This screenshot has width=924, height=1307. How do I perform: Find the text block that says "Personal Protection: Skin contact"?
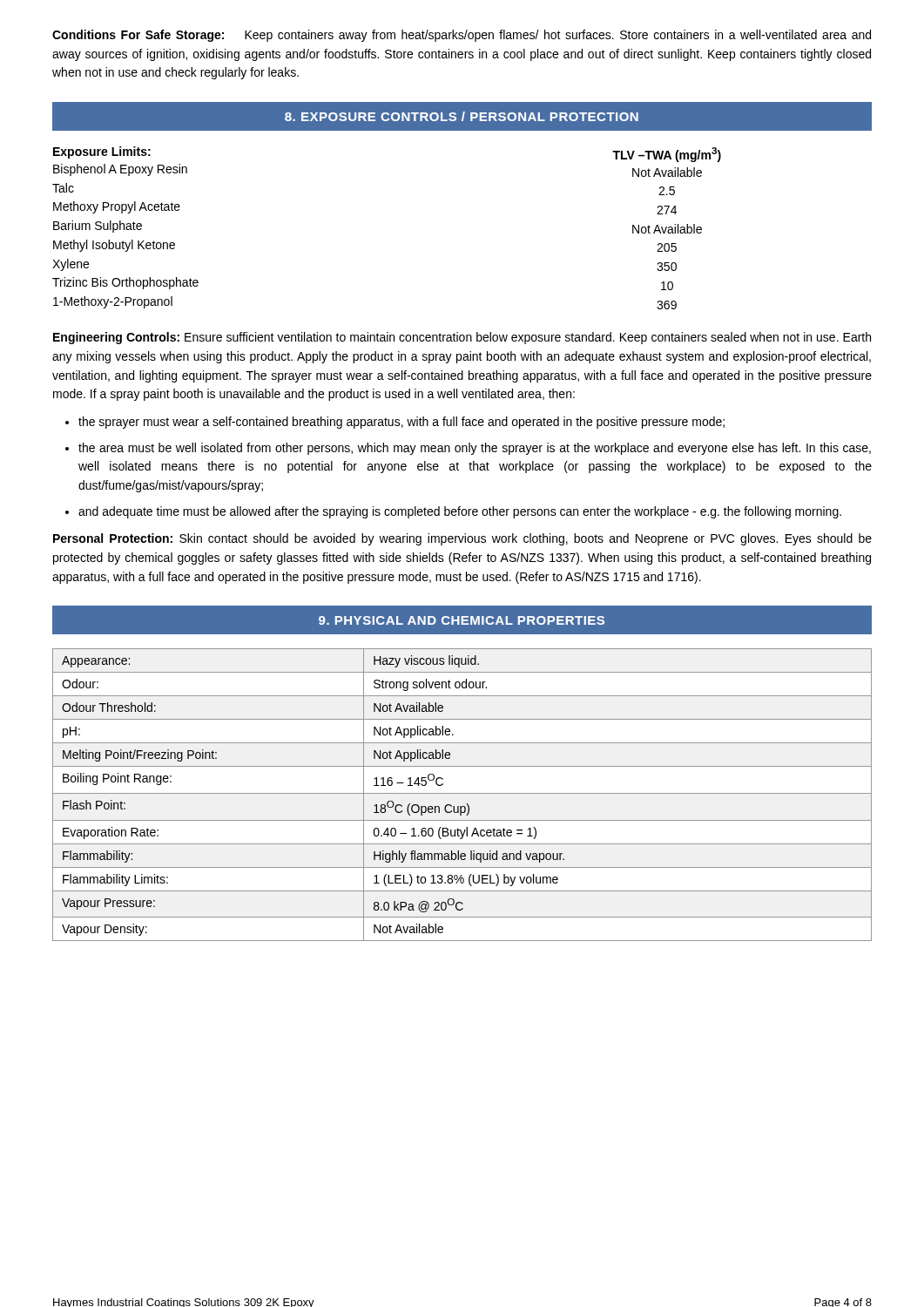point(462,558)
